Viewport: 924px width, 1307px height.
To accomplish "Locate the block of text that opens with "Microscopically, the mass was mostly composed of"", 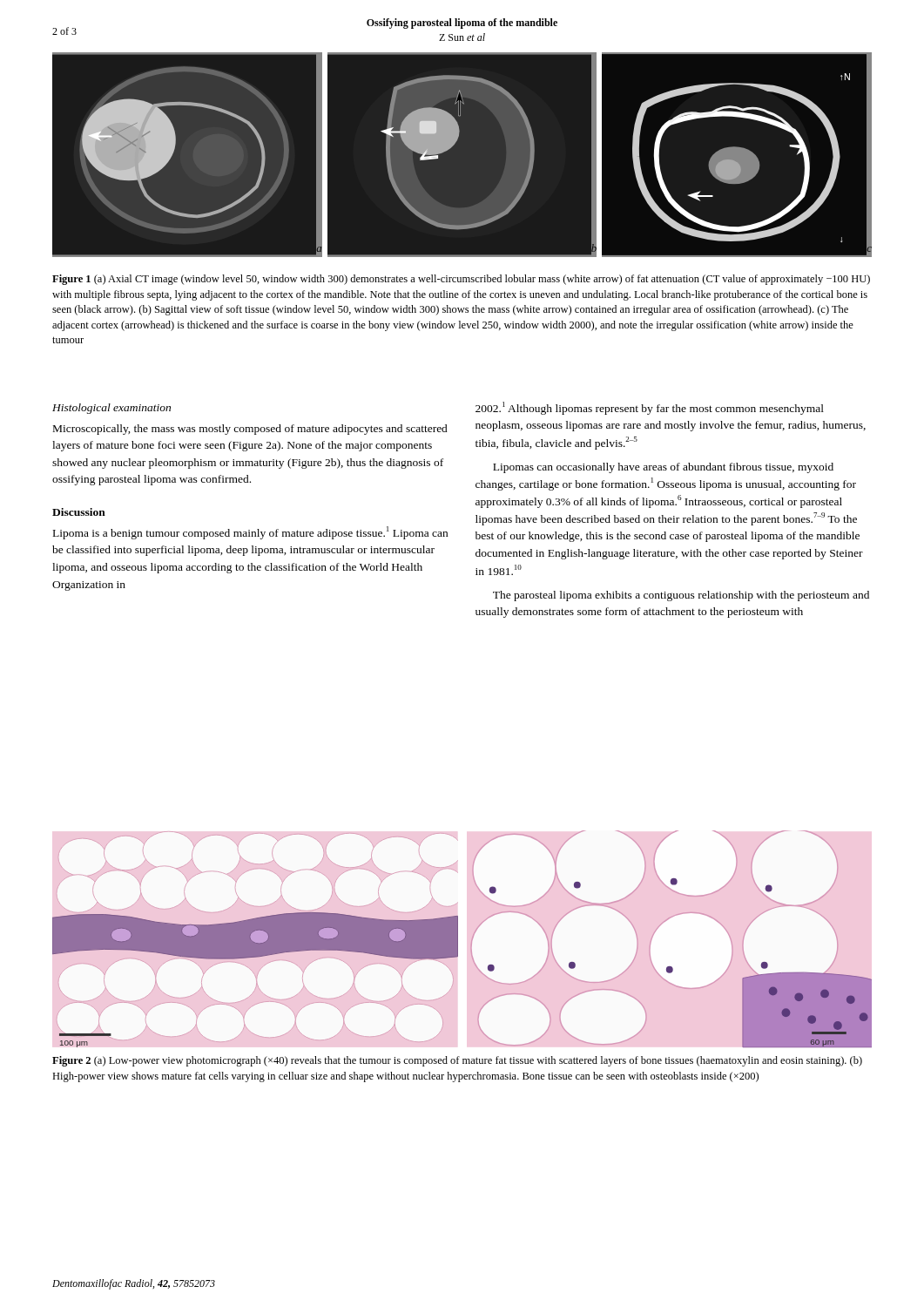I will point(251,454).
